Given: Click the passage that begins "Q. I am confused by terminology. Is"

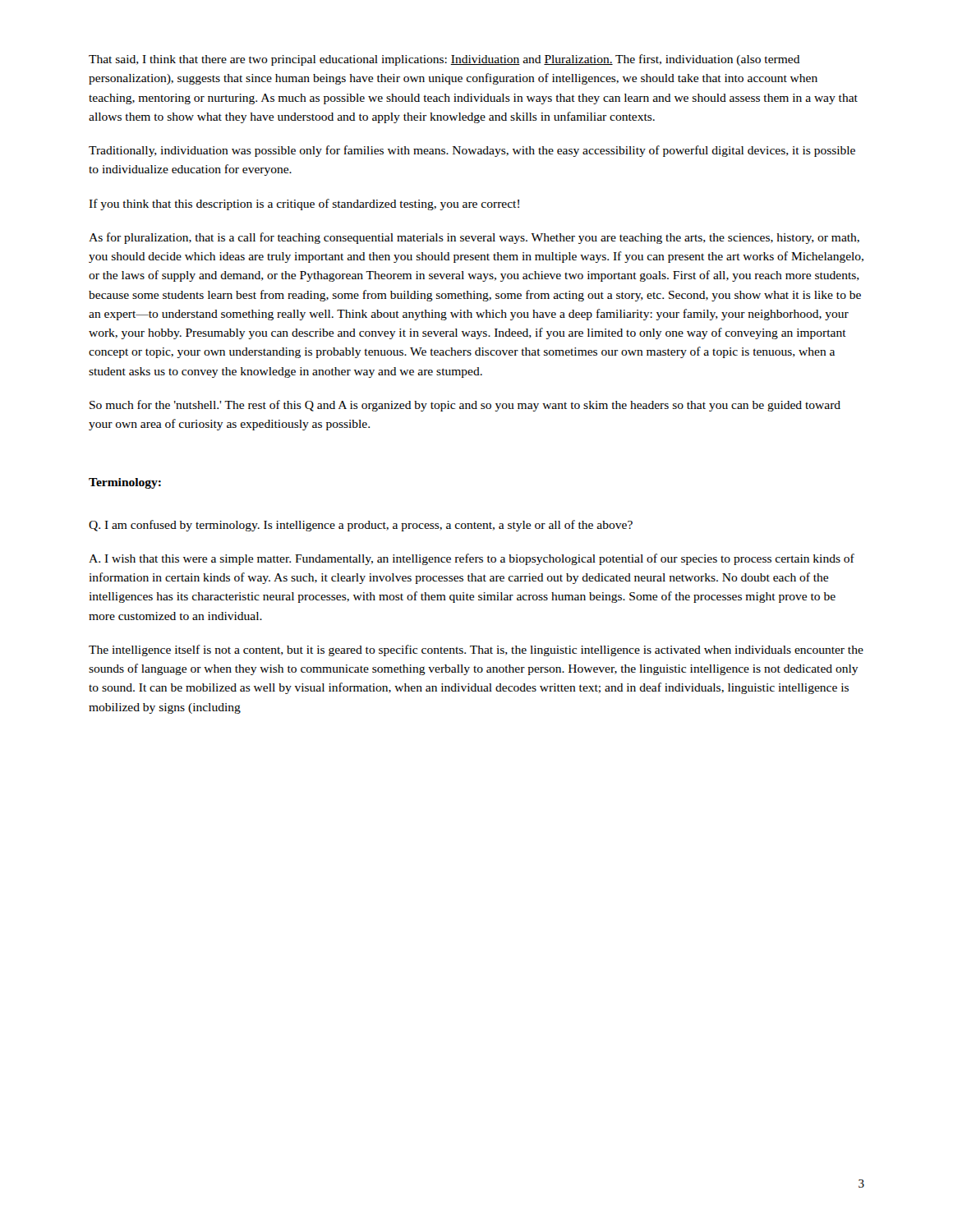Looking at the screenshot, I should 361,524.
